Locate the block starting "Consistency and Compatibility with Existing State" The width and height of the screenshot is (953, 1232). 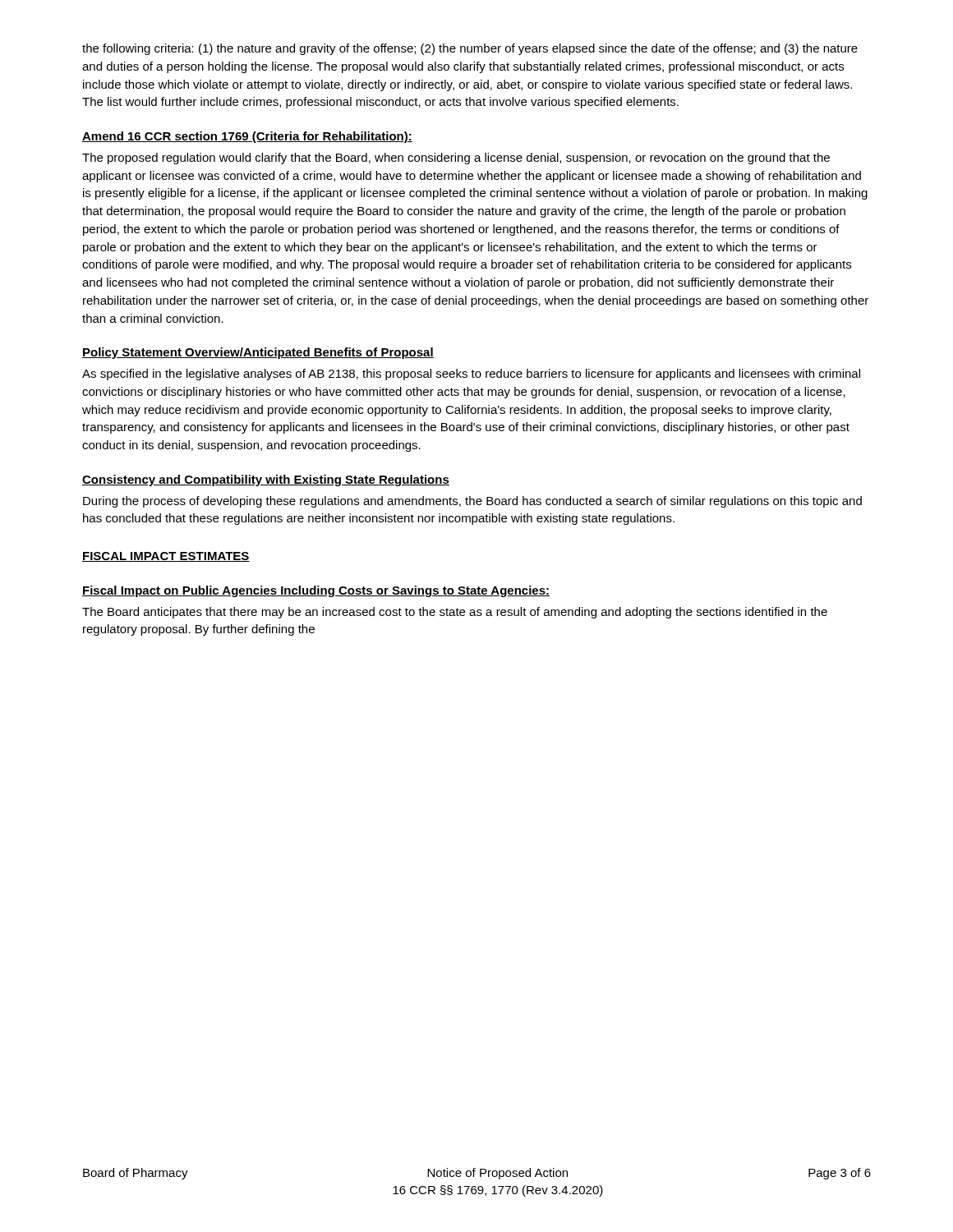click(266, 479)
